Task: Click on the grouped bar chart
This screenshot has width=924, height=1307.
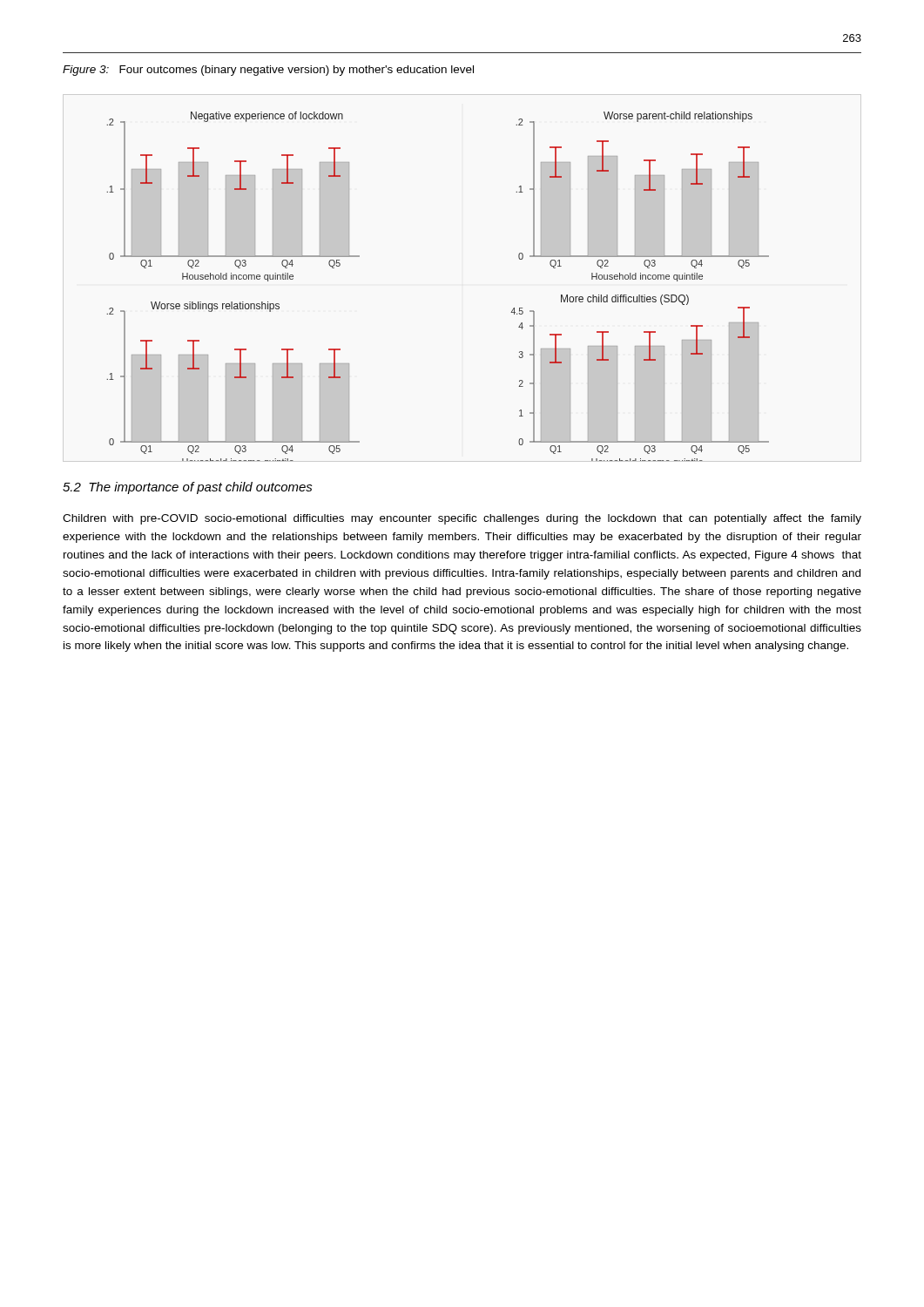Action: point(462,278)
